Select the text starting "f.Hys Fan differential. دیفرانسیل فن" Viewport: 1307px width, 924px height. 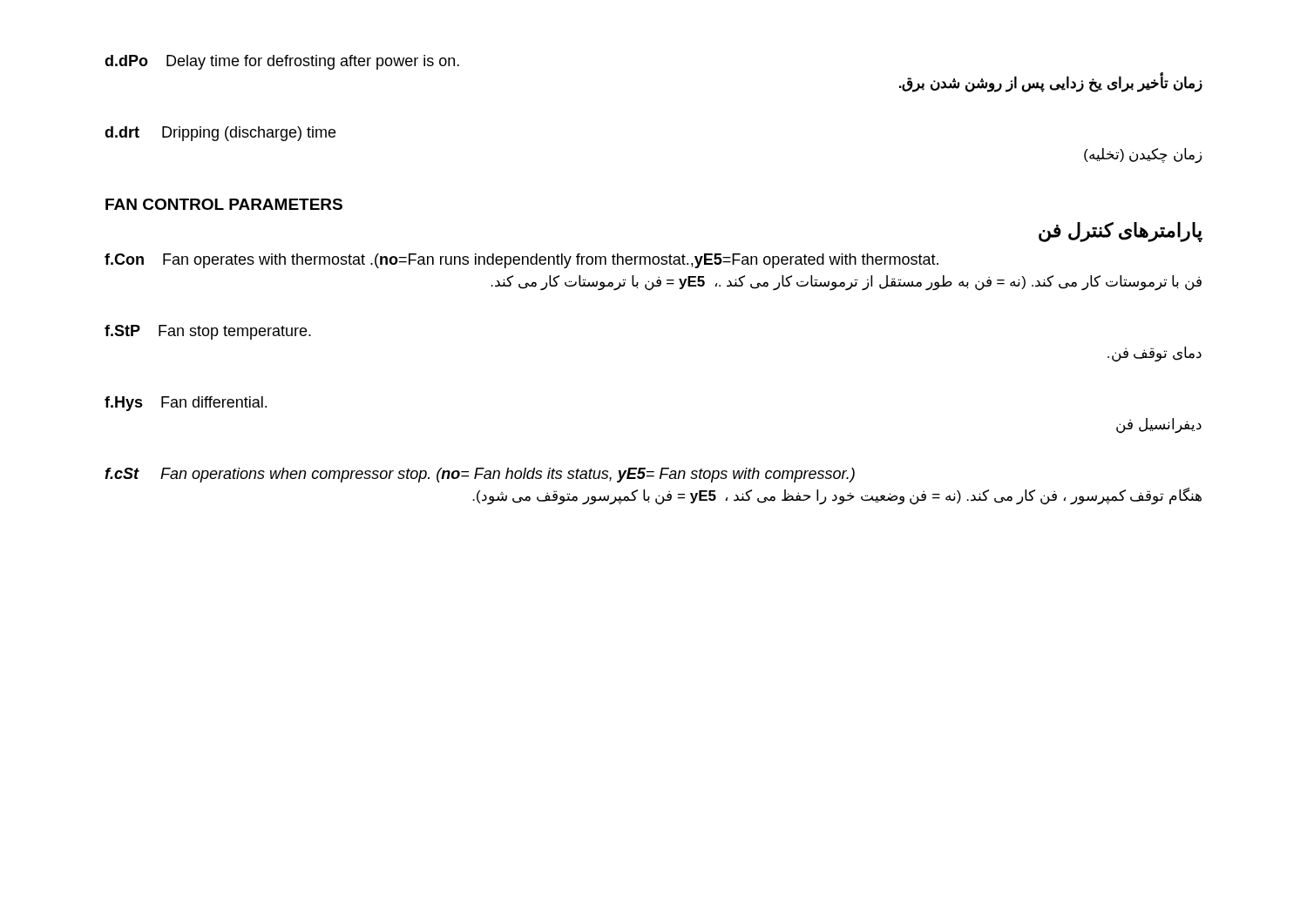point(186,404)
